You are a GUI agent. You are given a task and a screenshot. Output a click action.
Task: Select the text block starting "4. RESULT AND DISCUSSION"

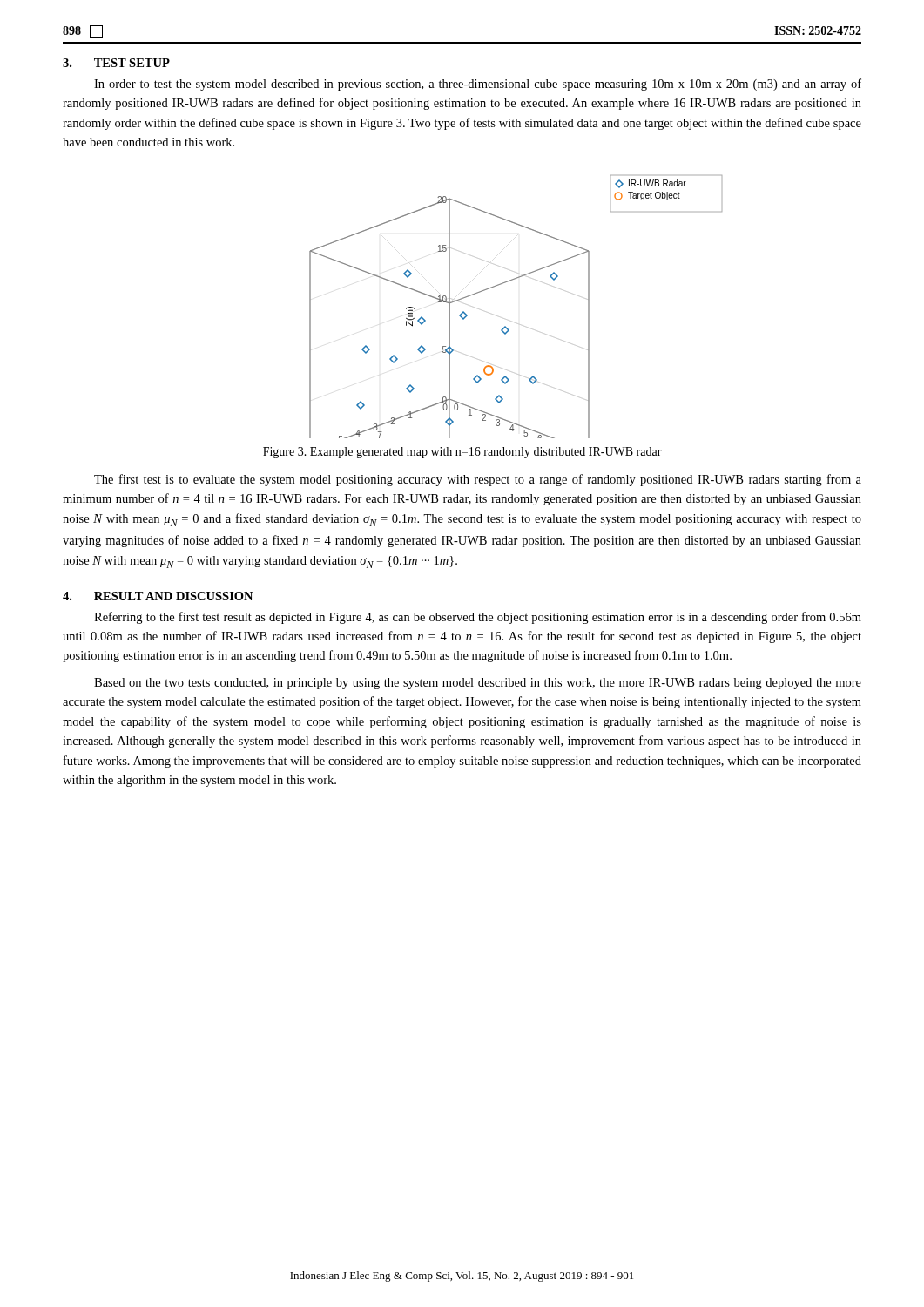pos(158,596)
